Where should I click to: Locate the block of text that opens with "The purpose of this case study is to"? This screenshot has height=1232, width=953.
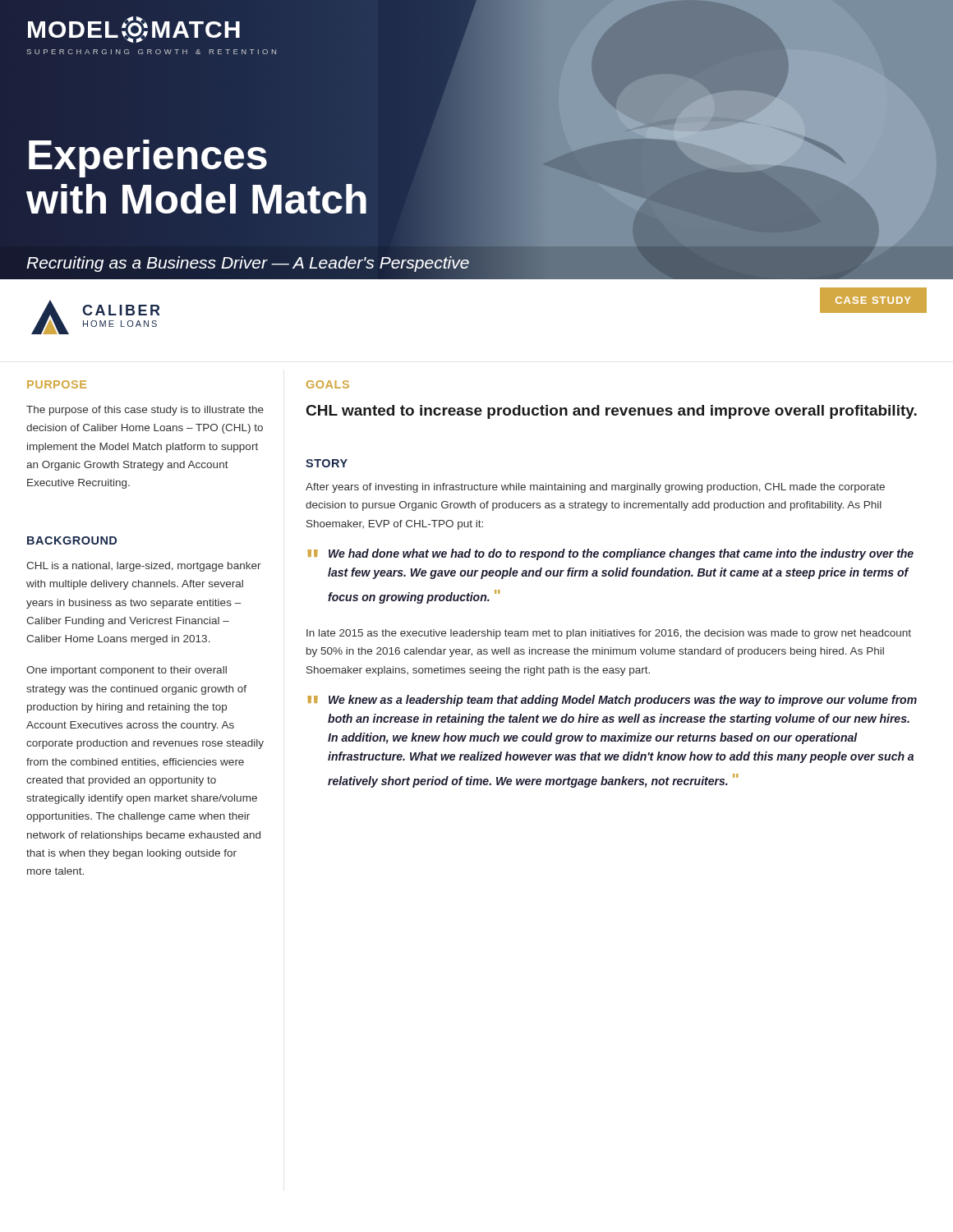(145, 447)
